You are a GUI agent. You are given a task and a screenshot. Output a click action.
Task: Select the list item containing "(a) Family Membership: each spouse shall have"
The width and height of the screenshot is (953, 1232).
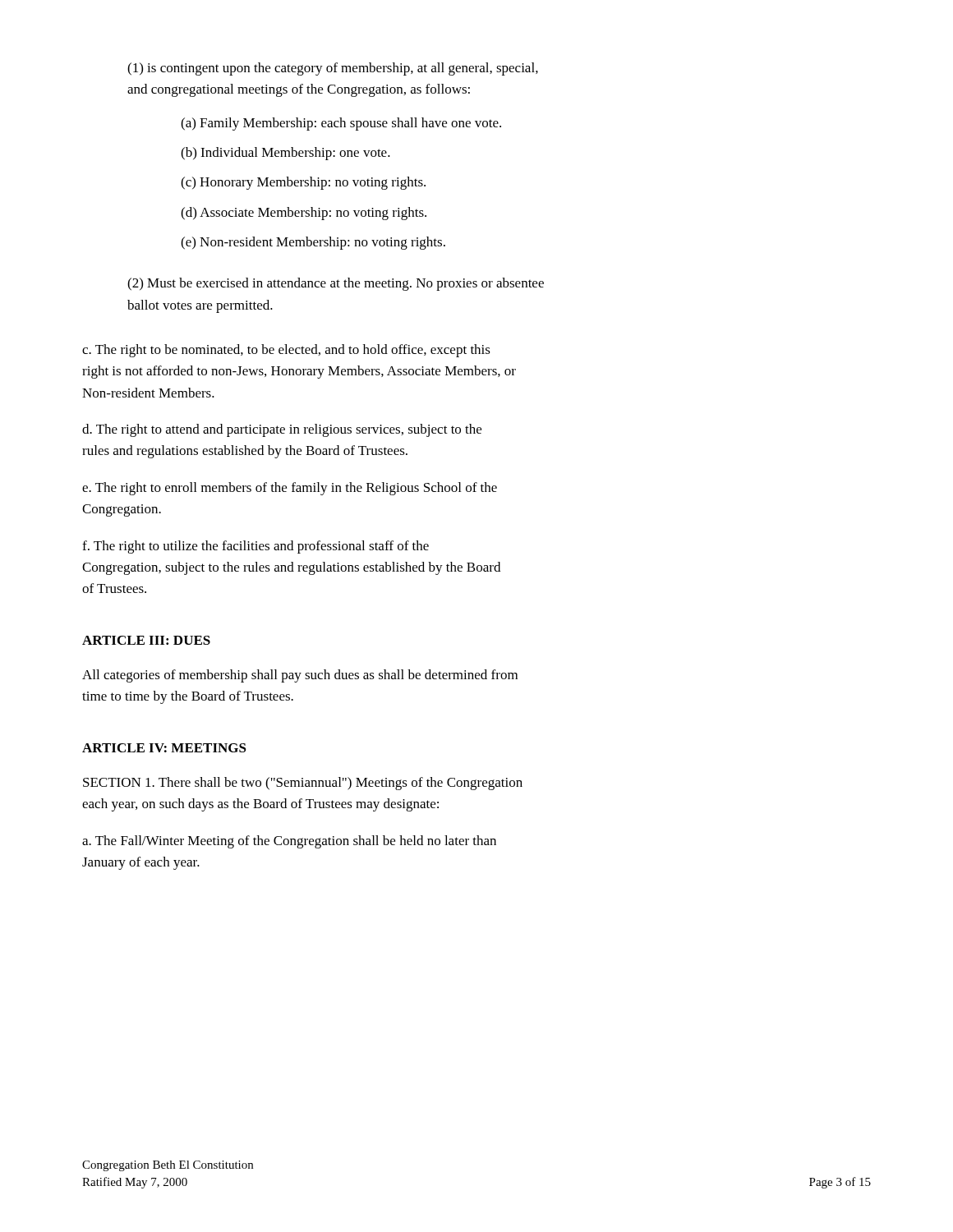[342, 123]
